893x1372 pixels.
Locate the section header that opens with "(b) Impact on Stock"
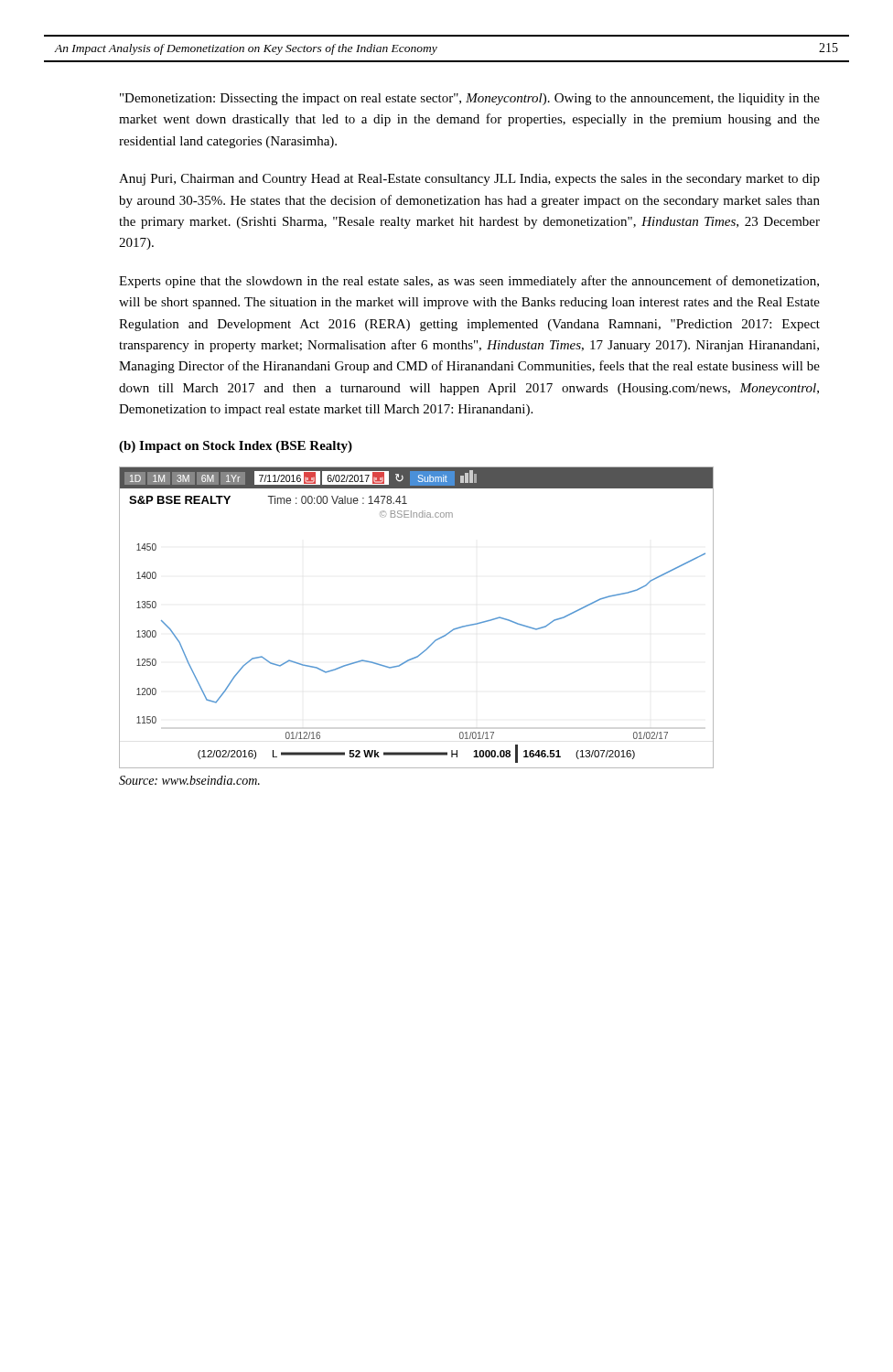[x=236, y=446]
